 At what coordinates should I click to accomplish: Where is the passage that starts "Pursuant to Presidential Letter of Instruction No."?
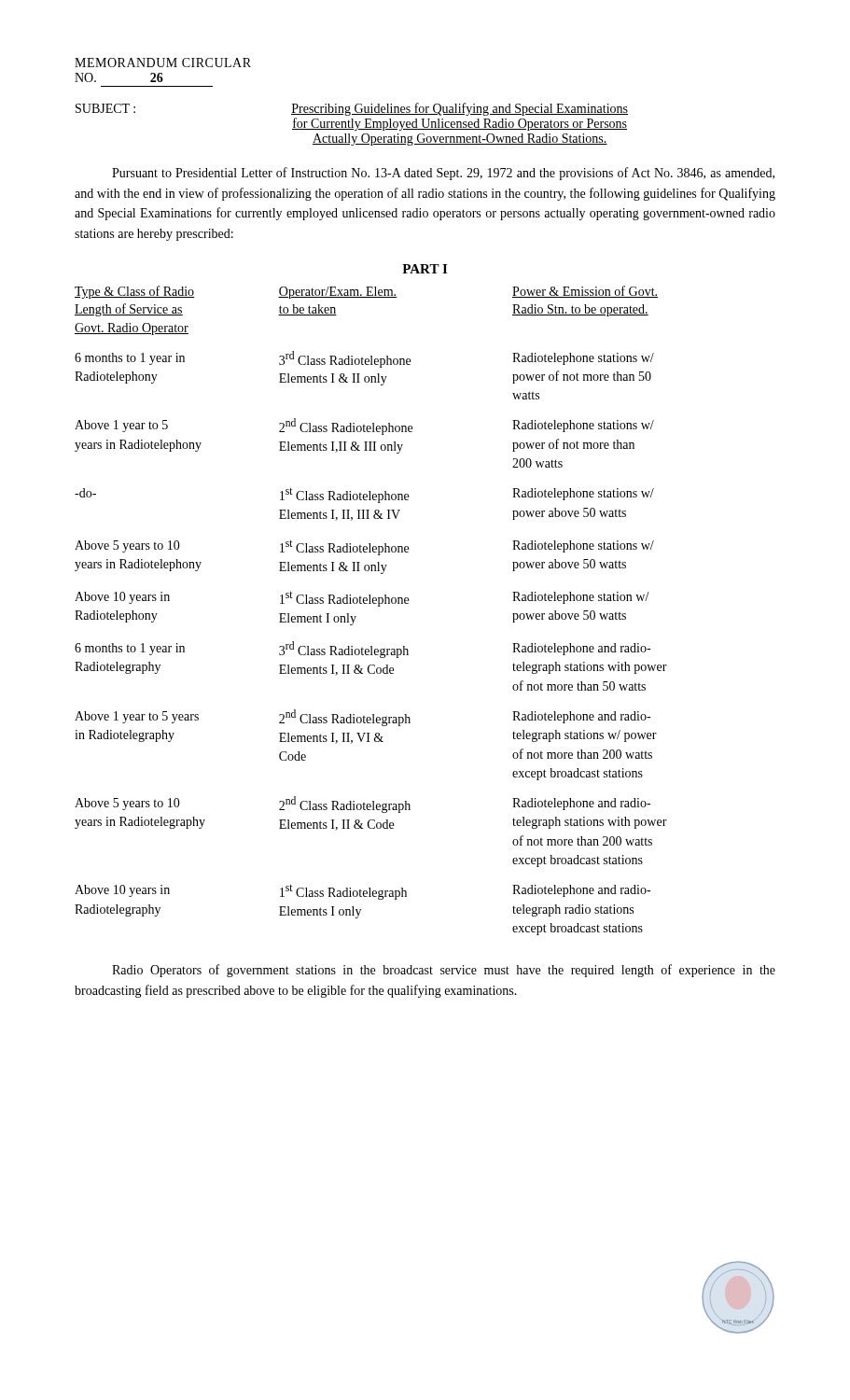[x=425, y=203]
